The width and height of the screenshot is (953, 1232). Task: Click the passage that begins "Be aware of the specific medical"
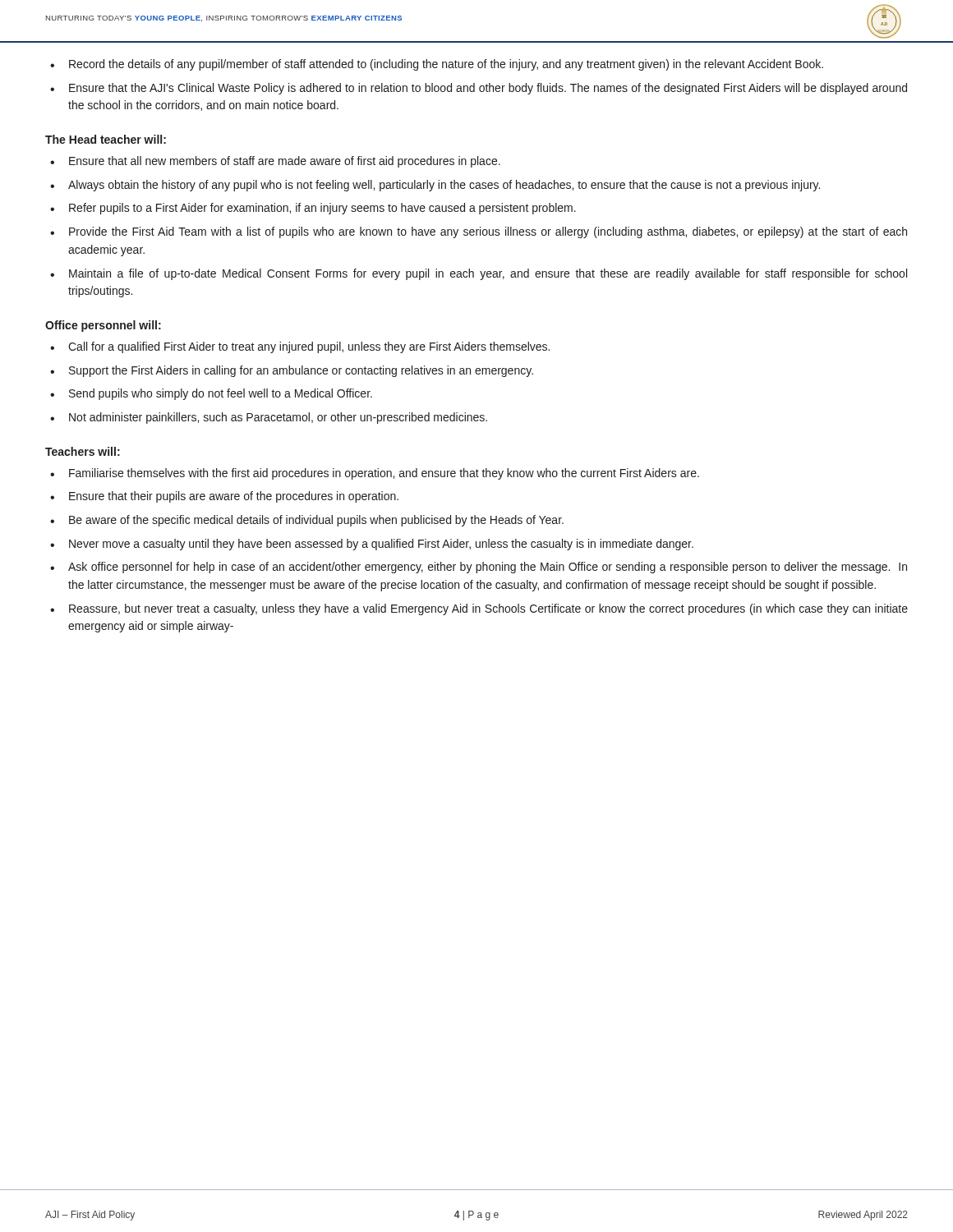[476, 521]
